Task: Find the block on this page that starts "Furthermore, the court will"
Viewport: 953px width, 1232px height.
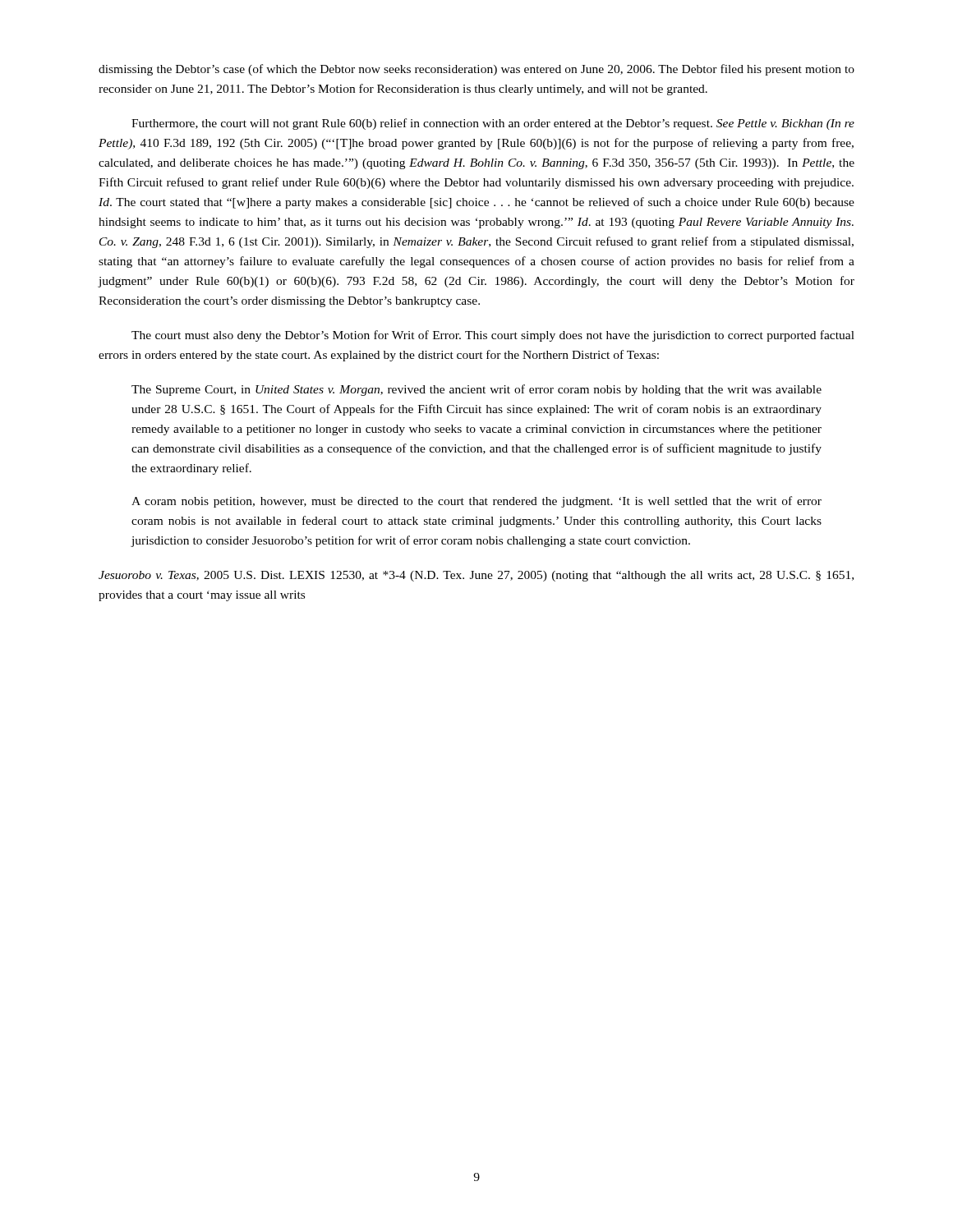Action: tap(476, 212)
